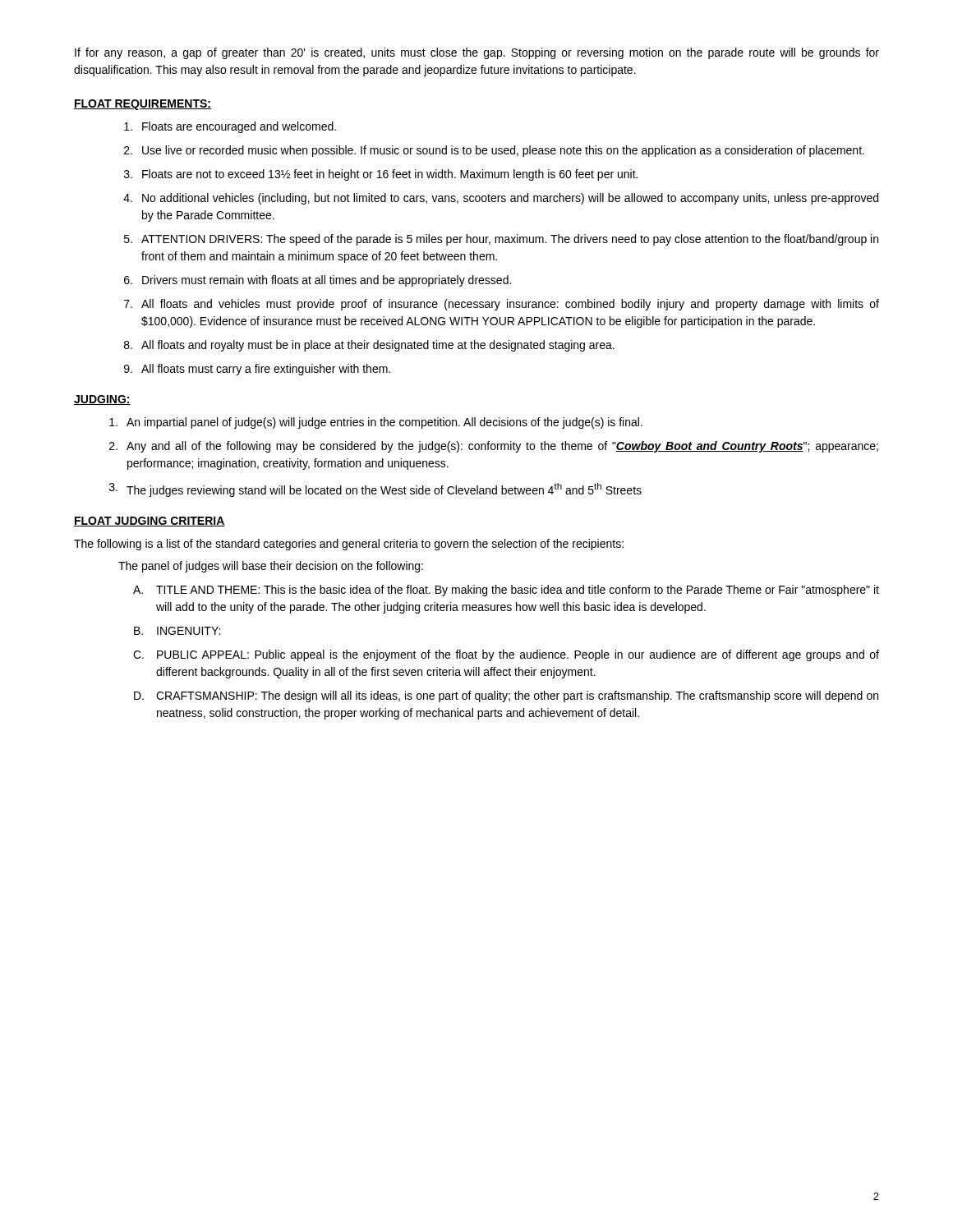Screen dimensions: 1232x953
Task: Point to the text block starting "The following is"
Action: 349,543
